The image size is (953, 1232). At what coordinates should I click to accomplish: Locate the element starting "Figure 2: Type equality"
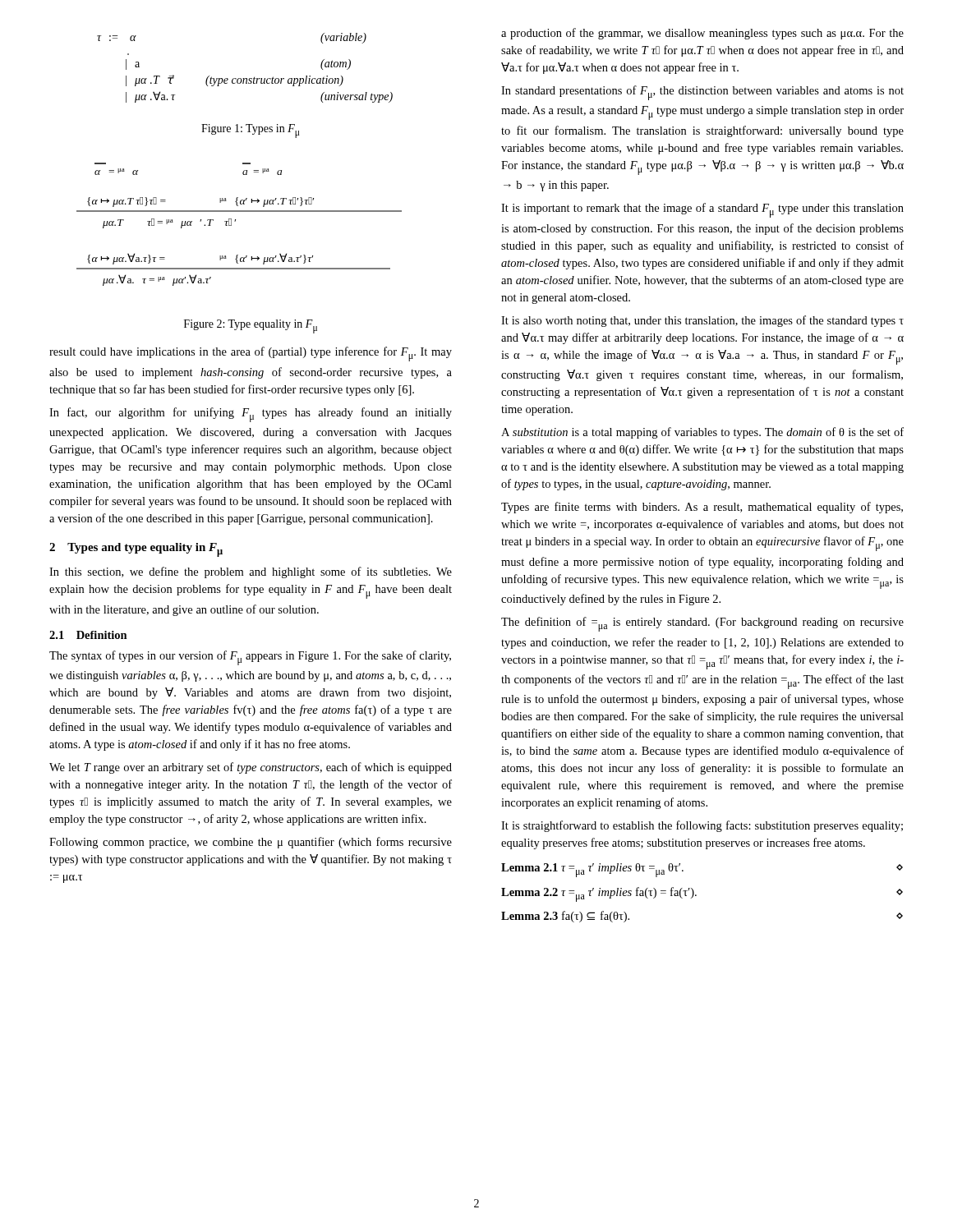tap(251, 325)
